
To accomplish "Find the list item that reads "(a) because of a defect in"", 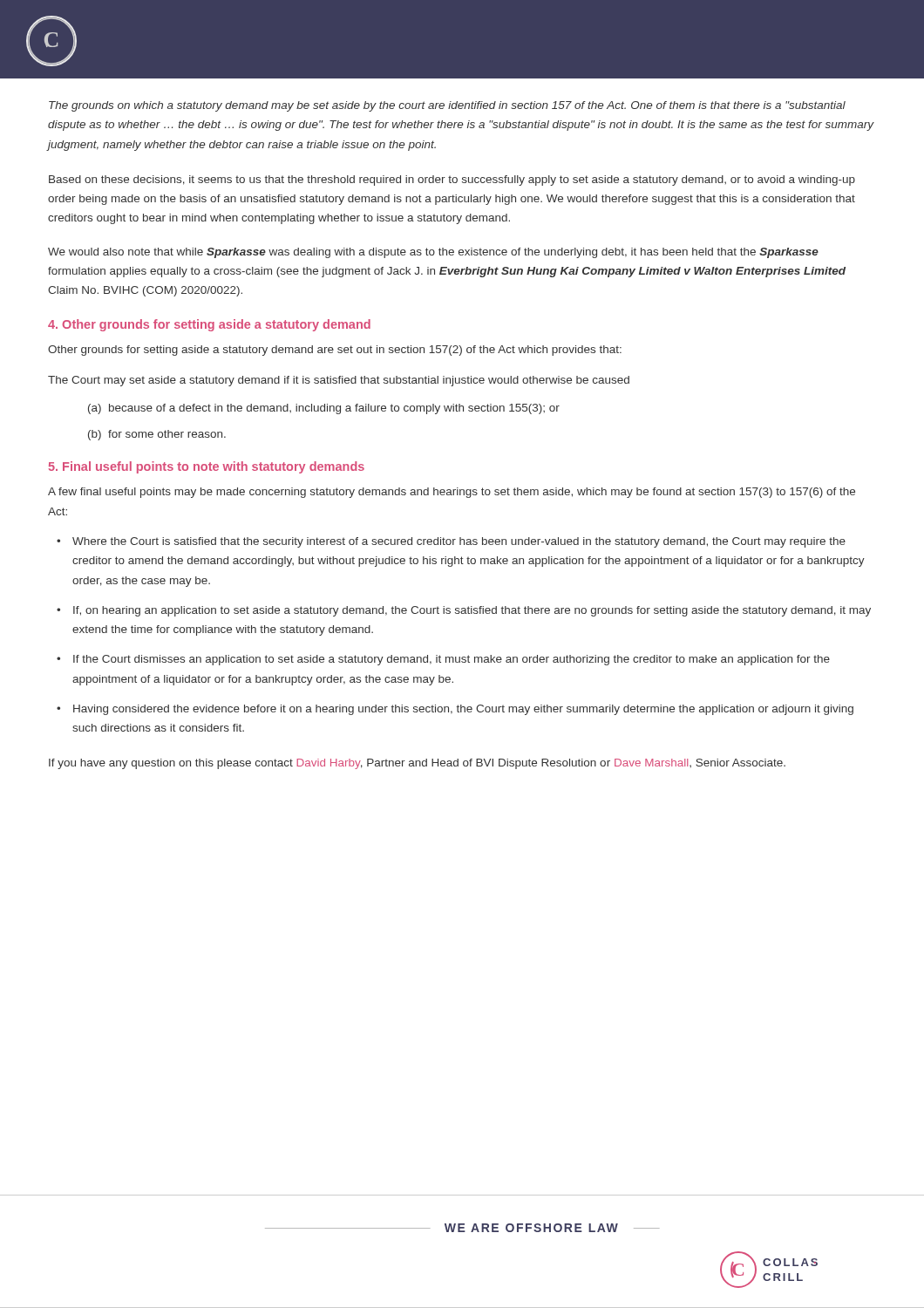I will (x=323, y=408).
